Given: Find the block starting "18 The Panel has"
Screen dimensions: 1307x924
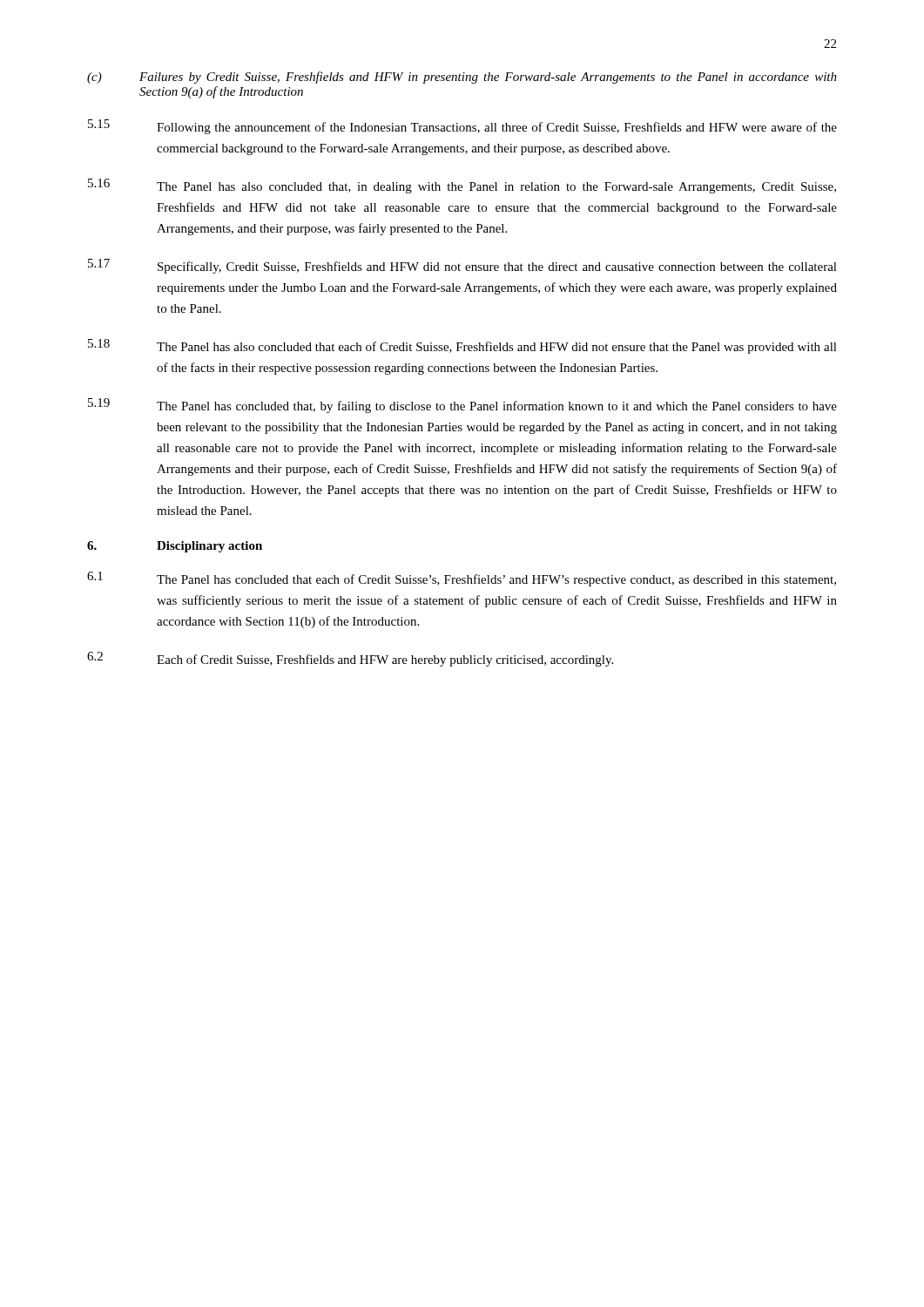Looking at the screenshot, I should [x=462, y=357].
